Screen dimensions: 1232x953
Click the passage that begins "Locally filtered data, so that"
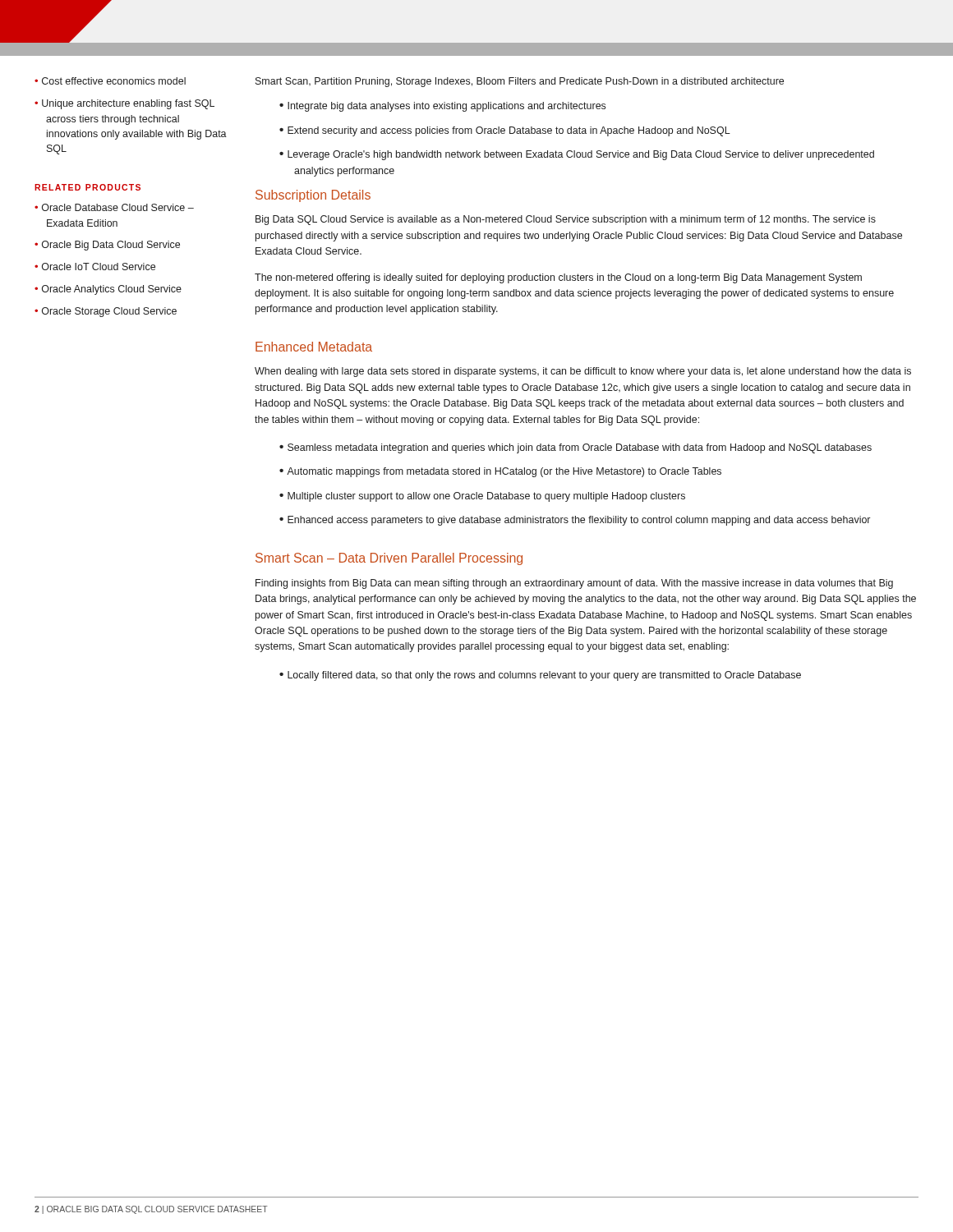tap(544, 675)
